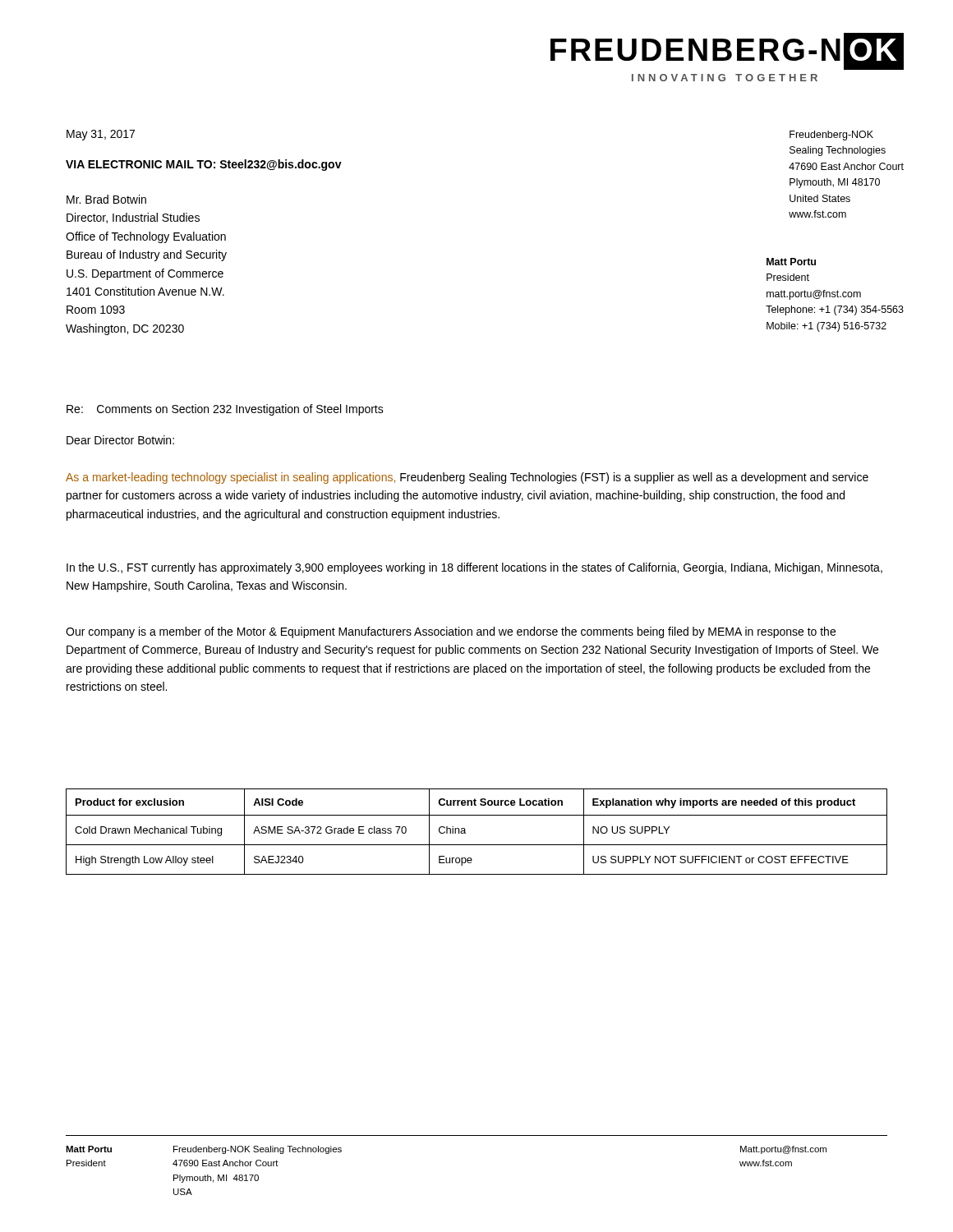Viewport: 953px width, 1232px height.
Task: Where is the passage that starts "Mr. Brad Botwin Director,"?
Action: [146, 264]
